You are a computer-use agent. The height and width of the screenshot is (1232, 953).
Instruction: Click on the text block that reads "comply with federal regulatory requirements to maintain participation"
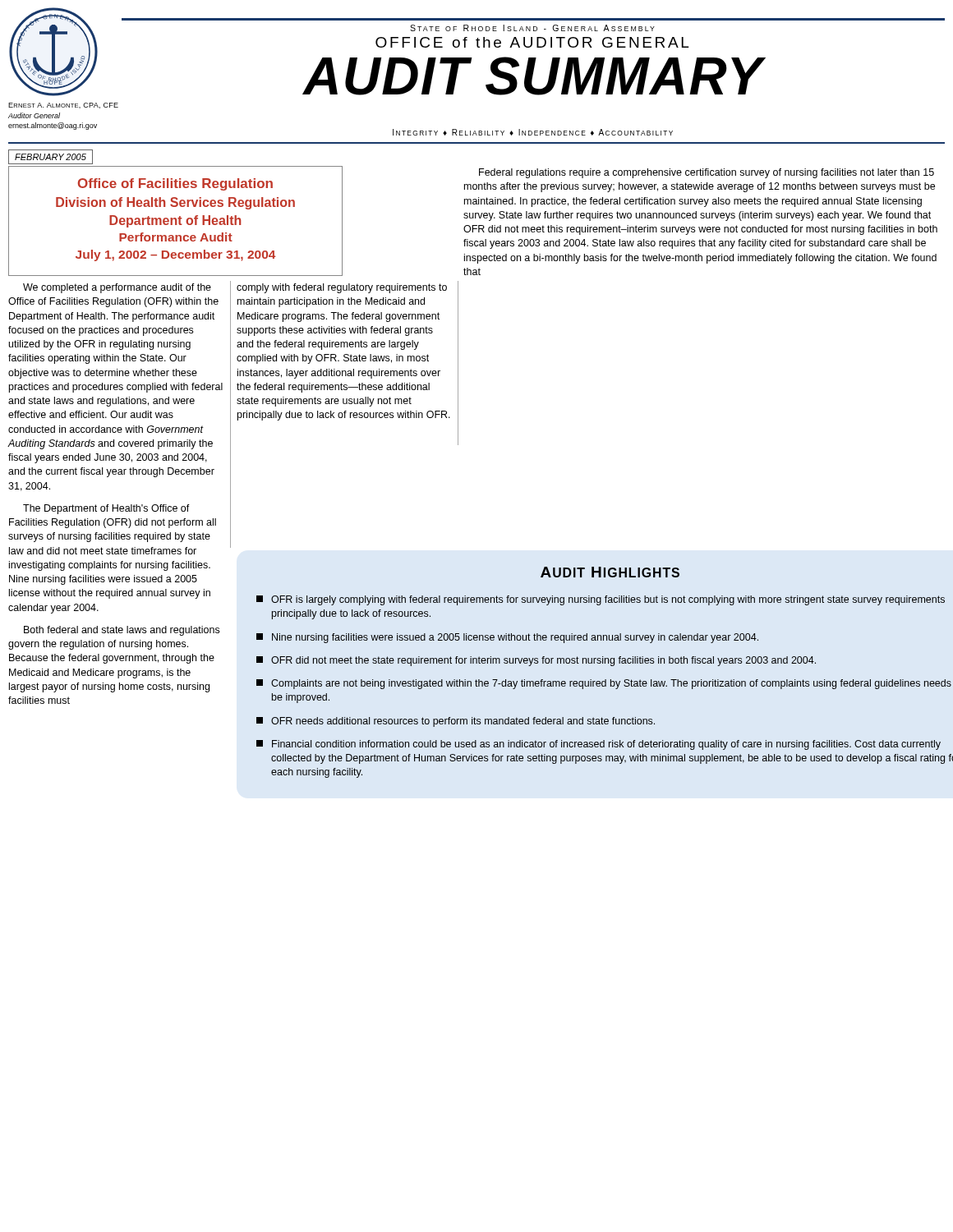click(x=344, y=352)
